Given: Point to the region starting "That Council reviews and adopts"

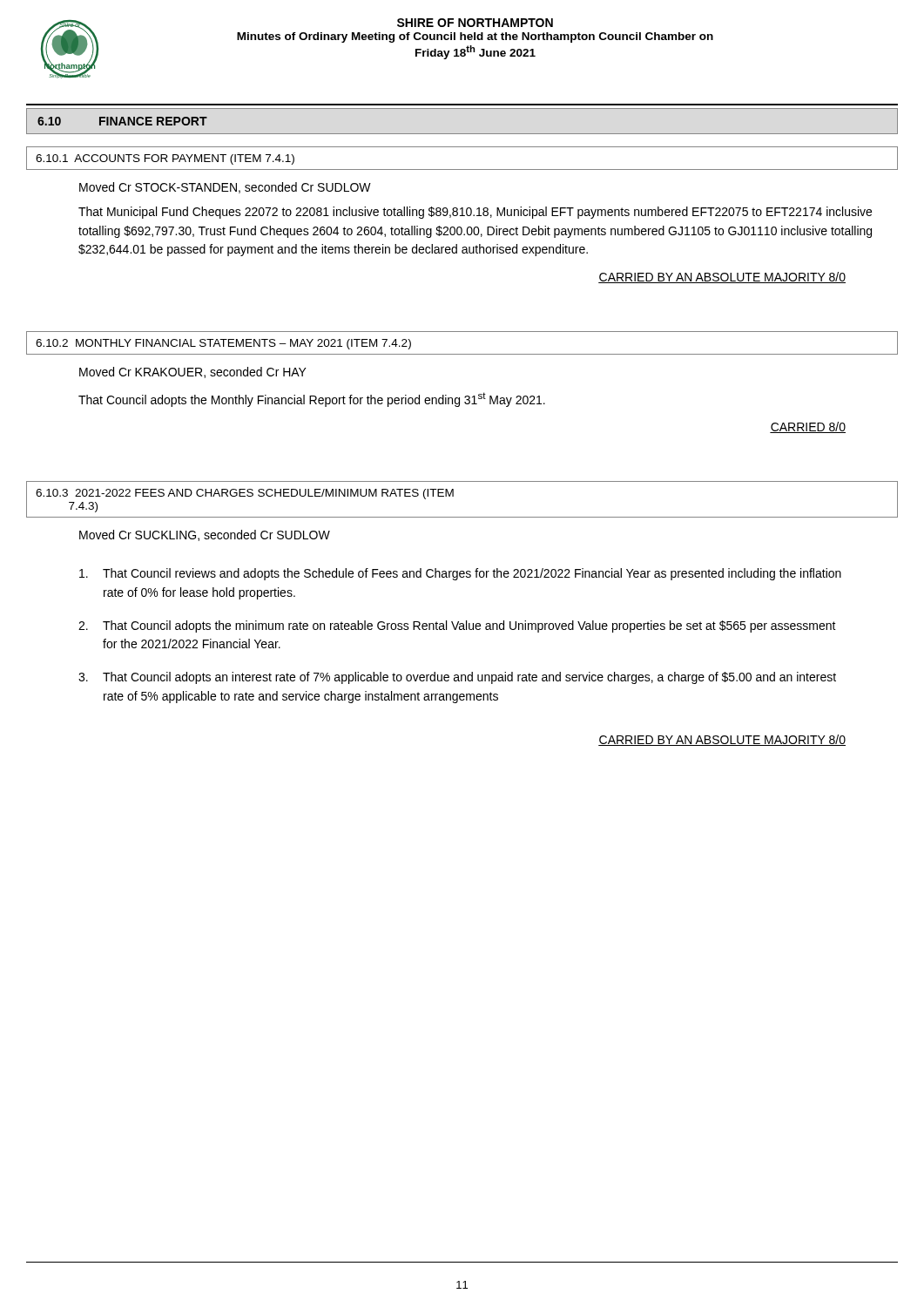Looking at the screenshot, I should 462,584.
